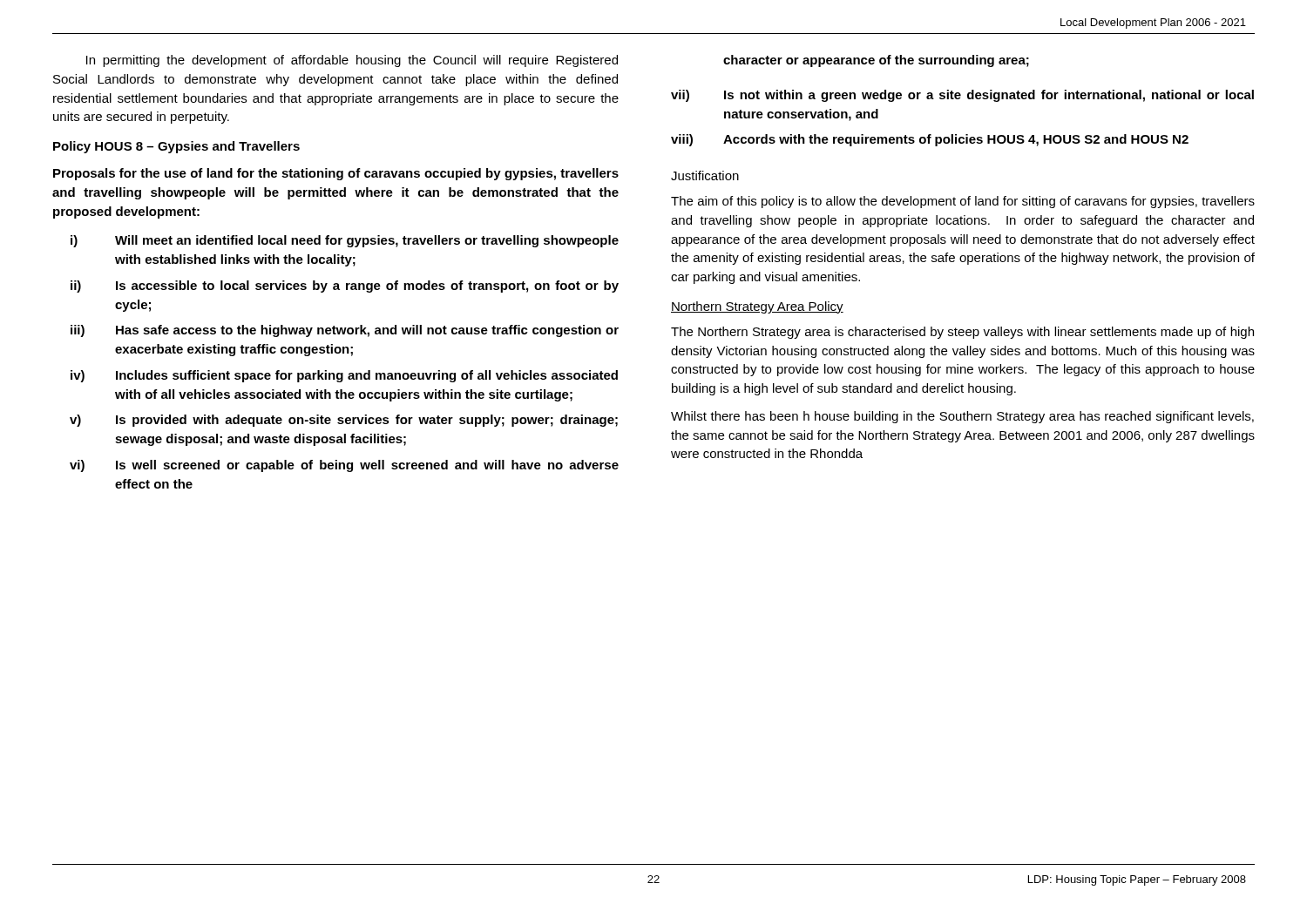Screen dimensions: 924x1307
Task: Point to the block beginning "iv) Includes sufficient space"
Action: pos(335,384)
